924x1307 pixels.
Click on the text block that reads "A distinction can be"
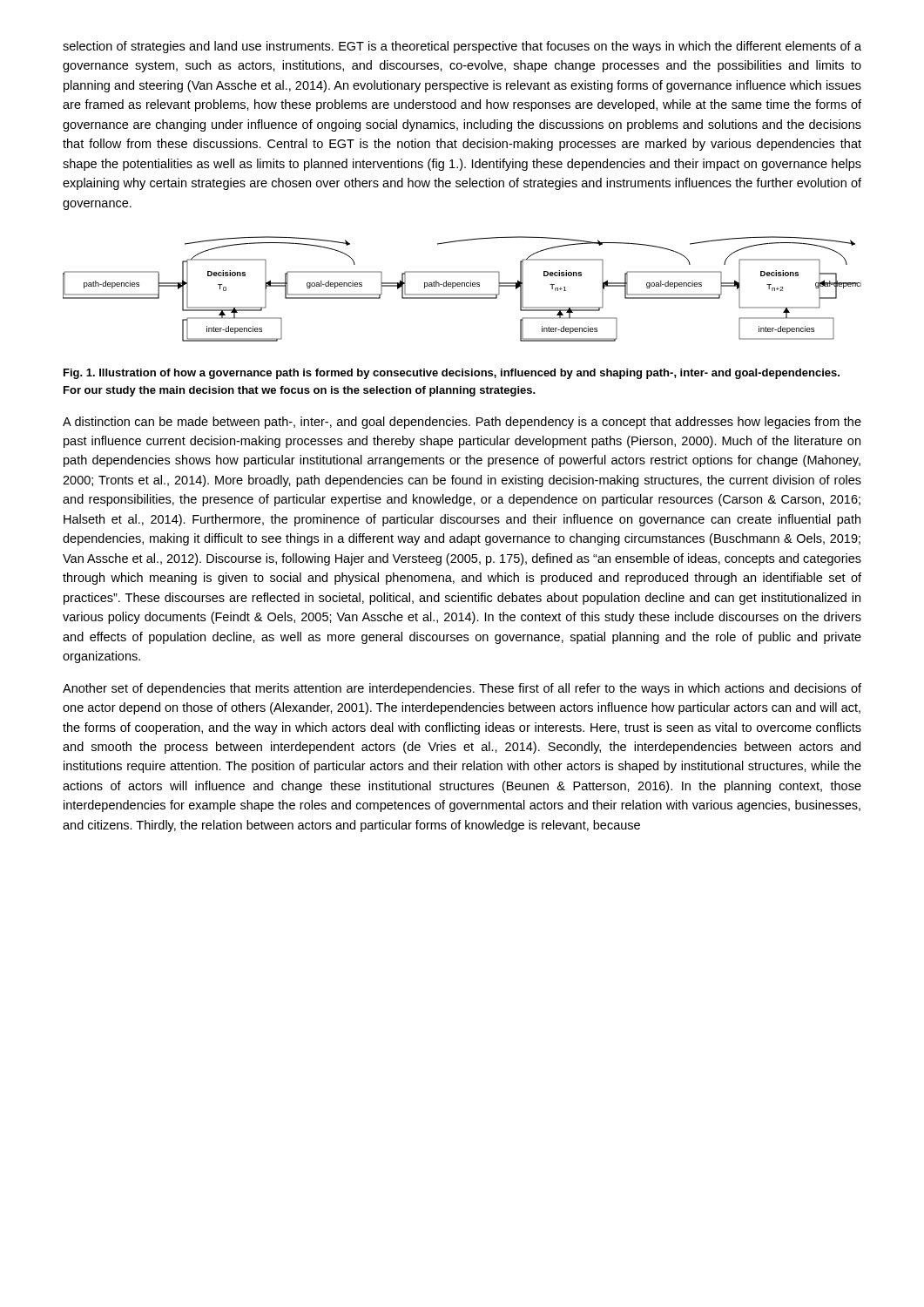pyautogui.click(x=462, y=539)
